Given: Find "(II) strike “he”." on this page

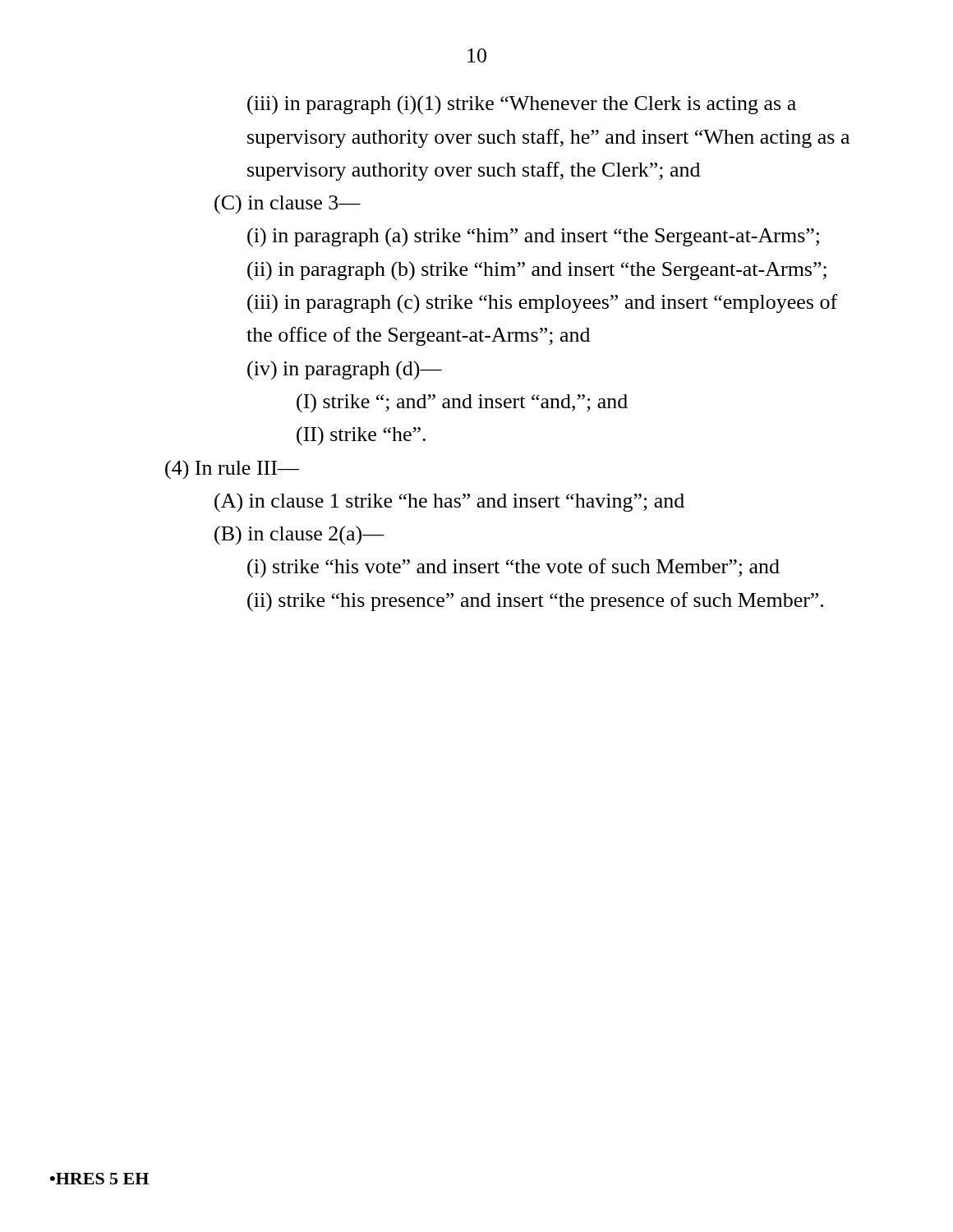Looking at the screenshot, I should (361, 434).
